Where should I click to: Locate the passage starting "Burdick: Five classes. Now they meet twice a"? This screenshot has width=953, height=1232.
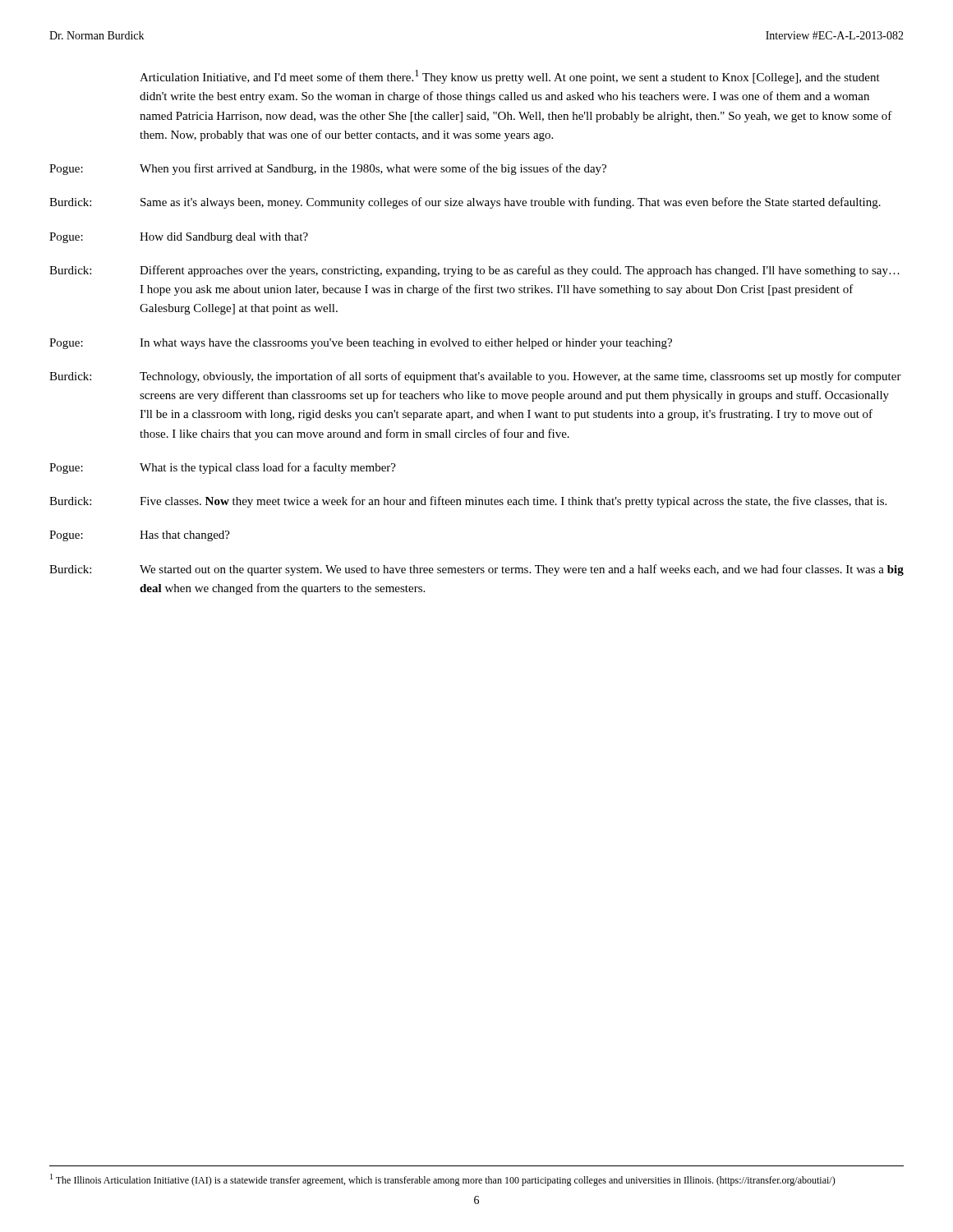point(476,501)
